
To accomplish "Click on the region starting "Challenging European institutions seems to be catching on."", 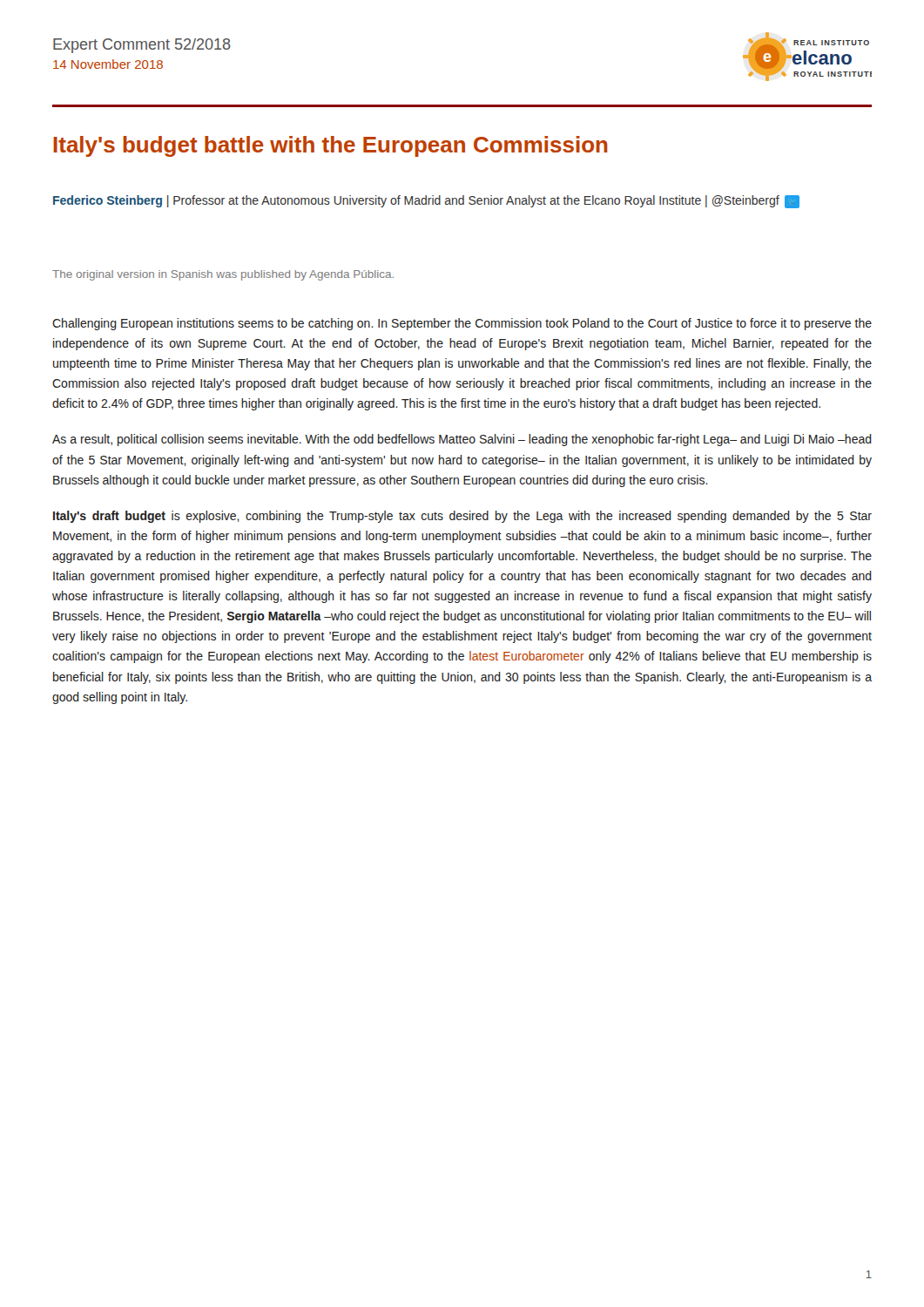I will (x=462, y=363).
